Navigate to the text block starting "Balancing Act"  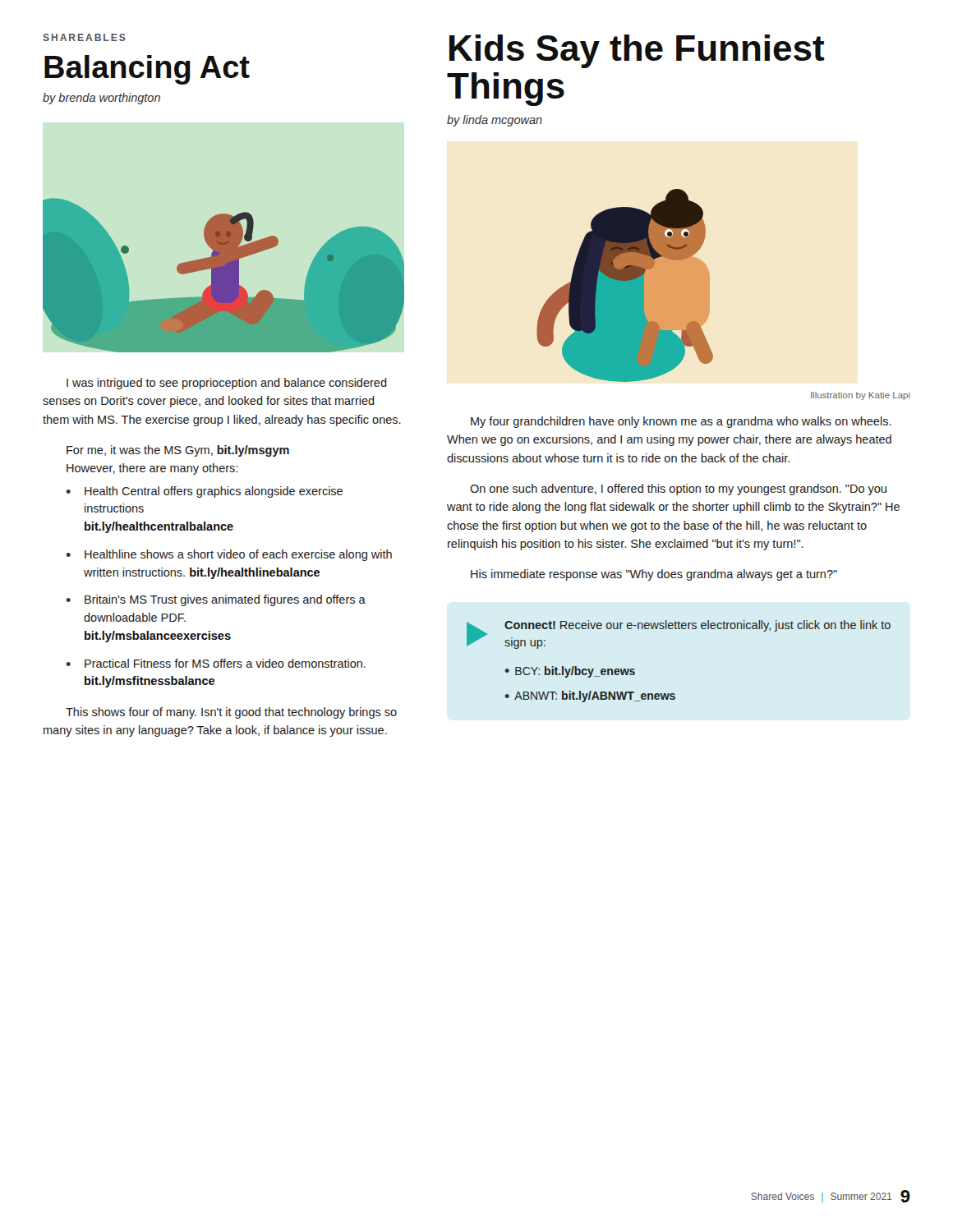(146, 68)
